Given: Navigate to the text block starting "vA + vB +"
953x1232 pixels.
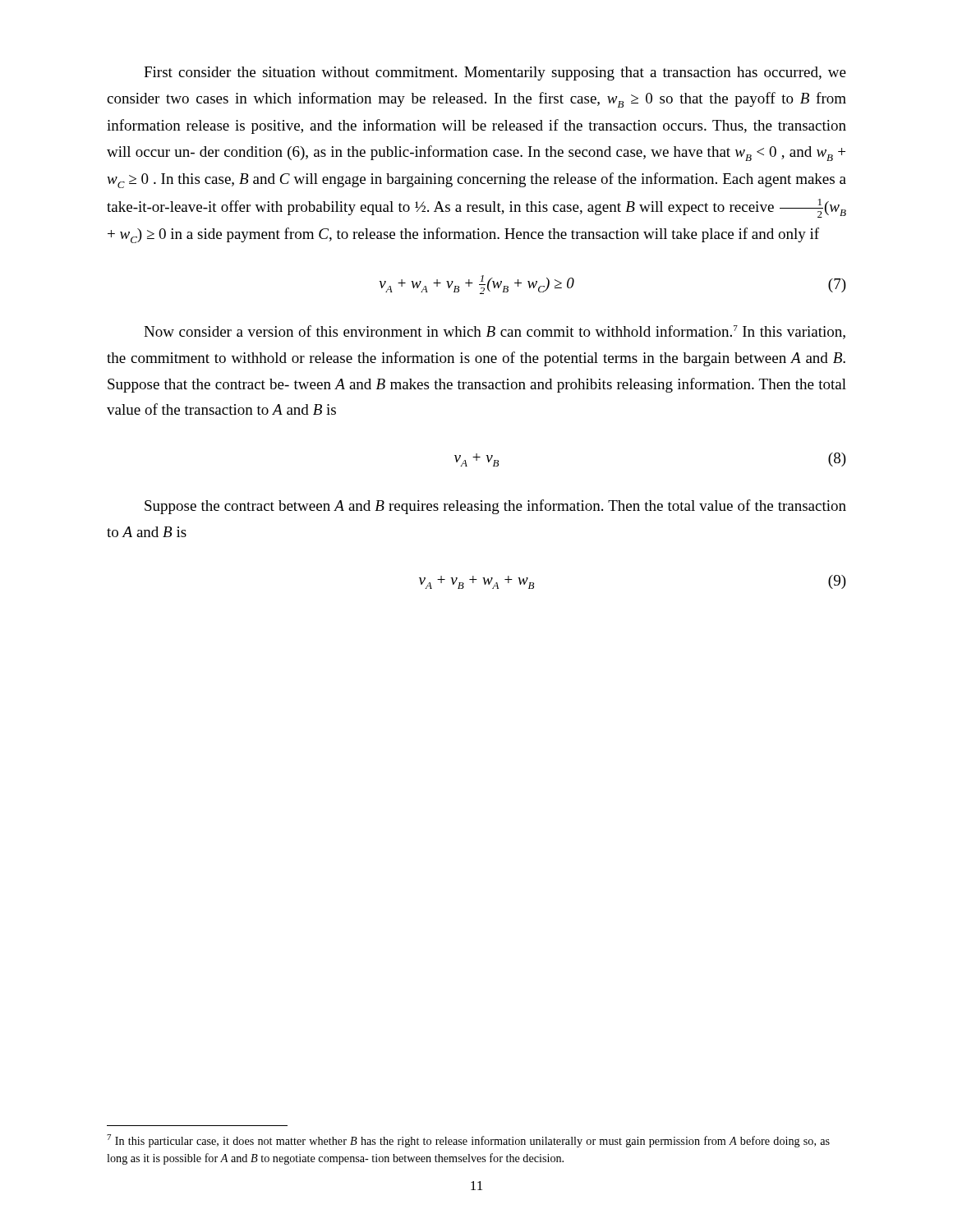Looking at the screenshot, I should pyautogui.click(x=473, y=582).
